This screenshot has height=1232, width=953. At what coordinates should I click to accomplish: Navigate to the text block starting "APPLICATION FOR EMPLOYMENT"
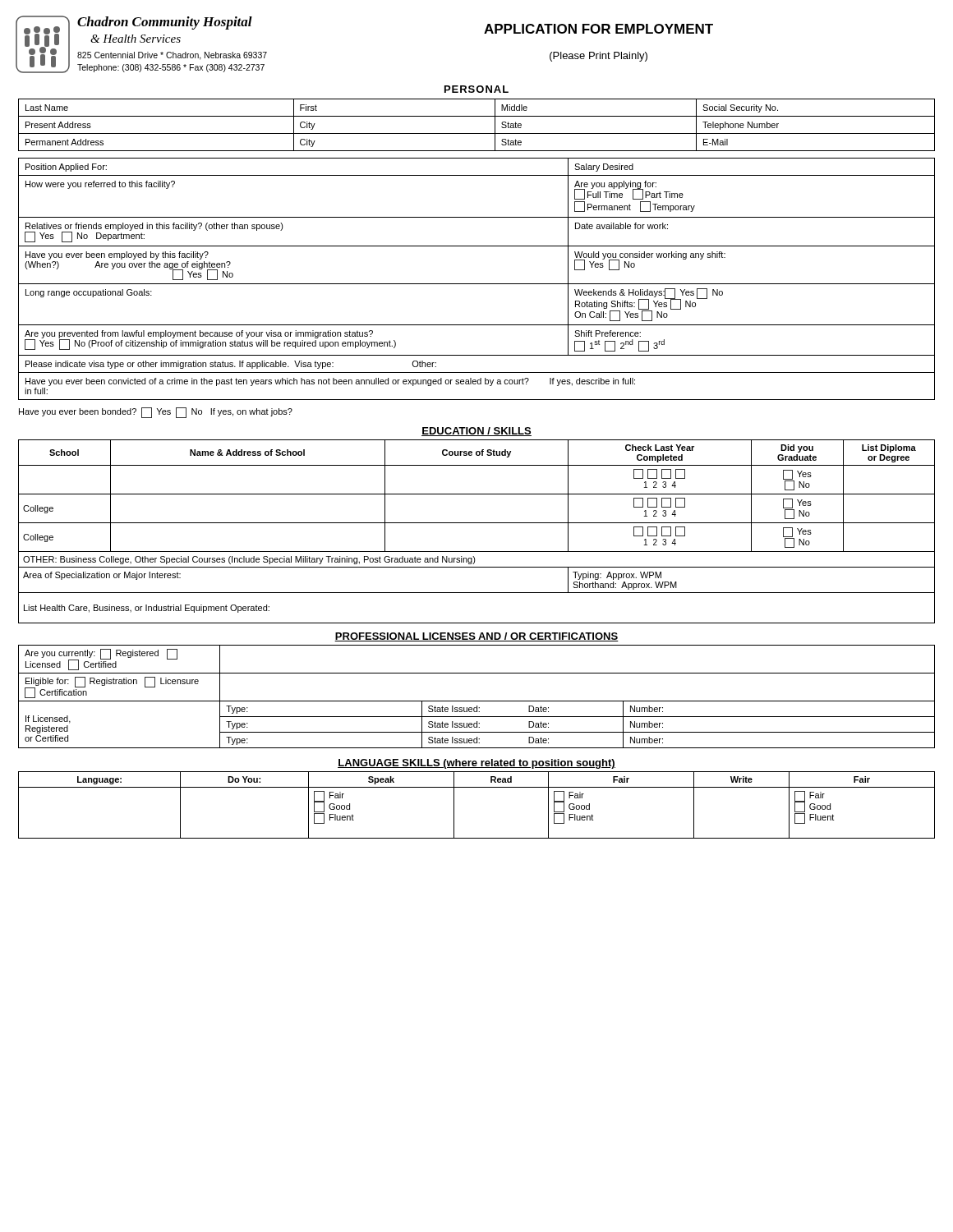[599, 29]
